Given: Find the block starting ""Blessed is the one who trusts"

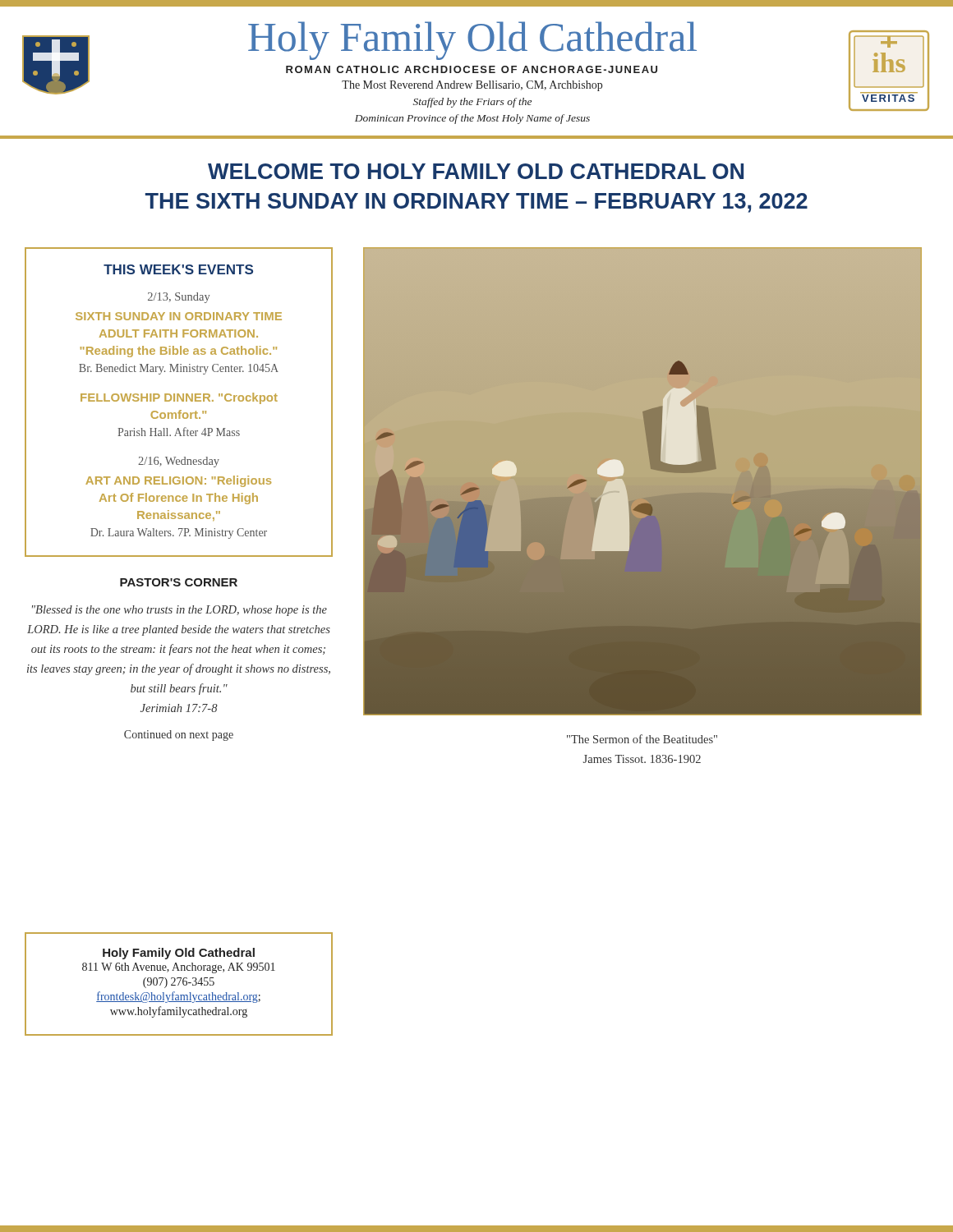Looking at the screenshot, I should (x=179, y=659).
